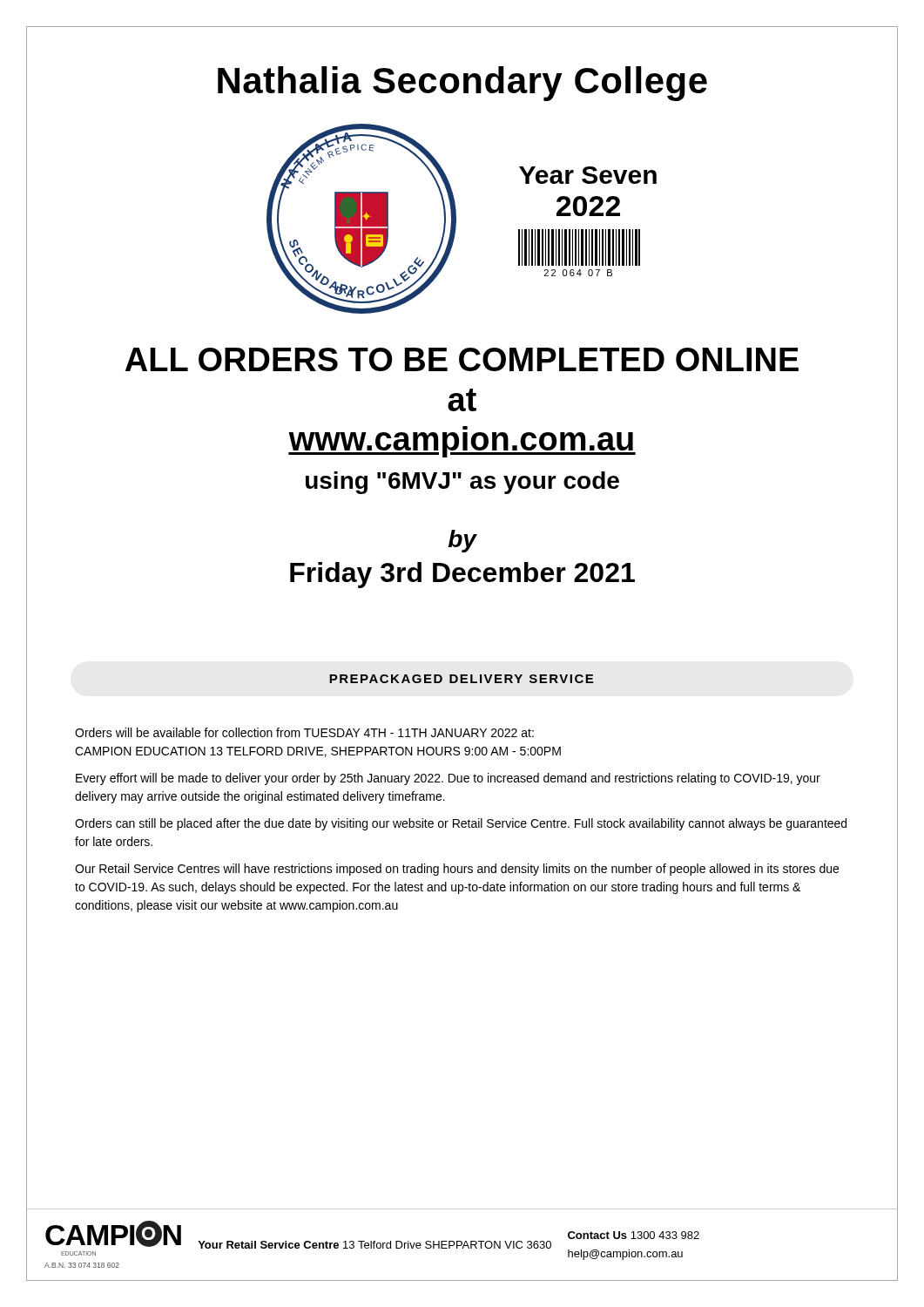Find the element starting "Our Retail Service Centres will have"
924x1307 pixels.
(x=462, y=887)
